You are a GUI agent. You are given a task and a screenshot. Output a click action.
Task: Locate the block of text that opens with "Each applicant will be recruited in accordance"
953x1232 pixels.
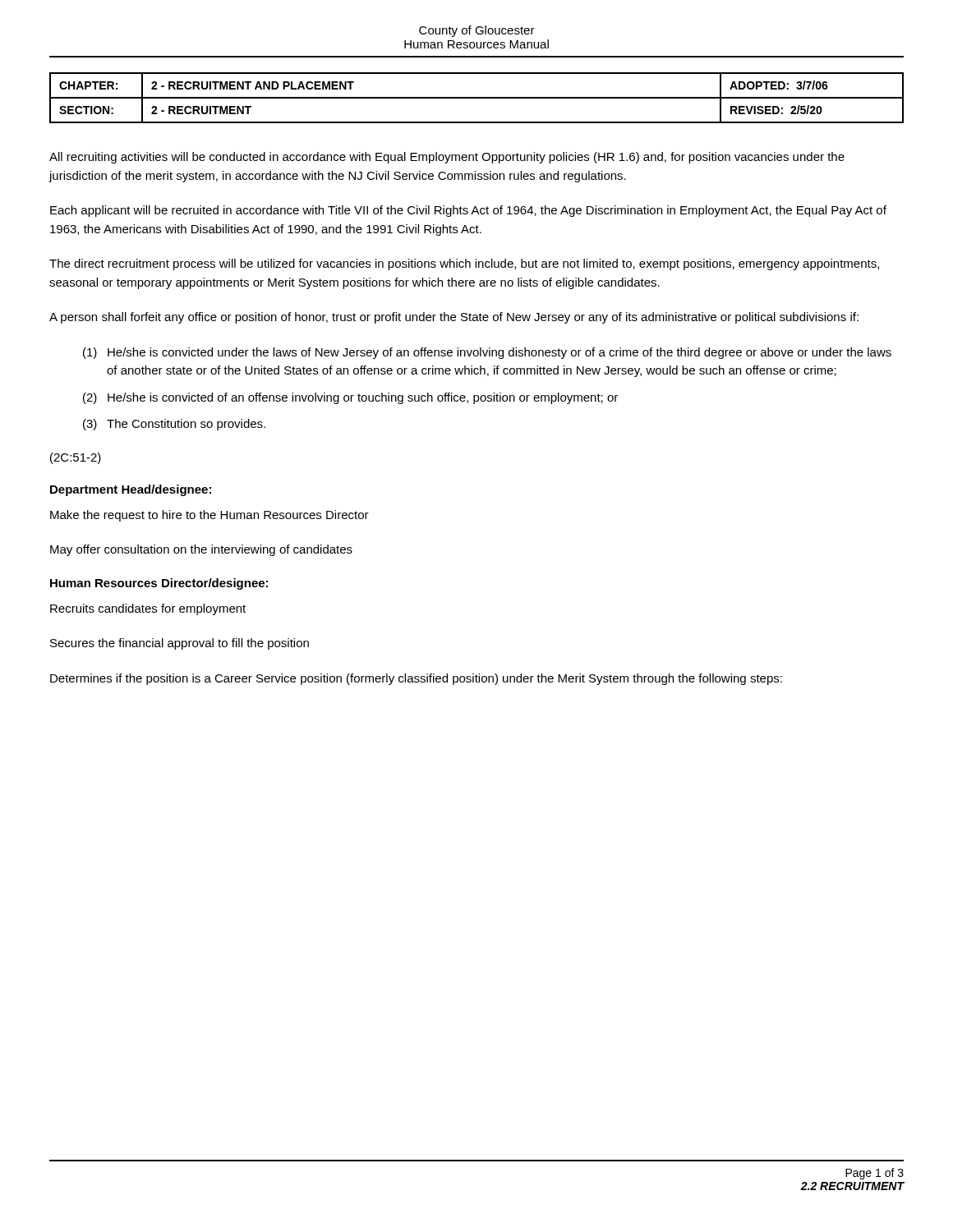point(468,219)
